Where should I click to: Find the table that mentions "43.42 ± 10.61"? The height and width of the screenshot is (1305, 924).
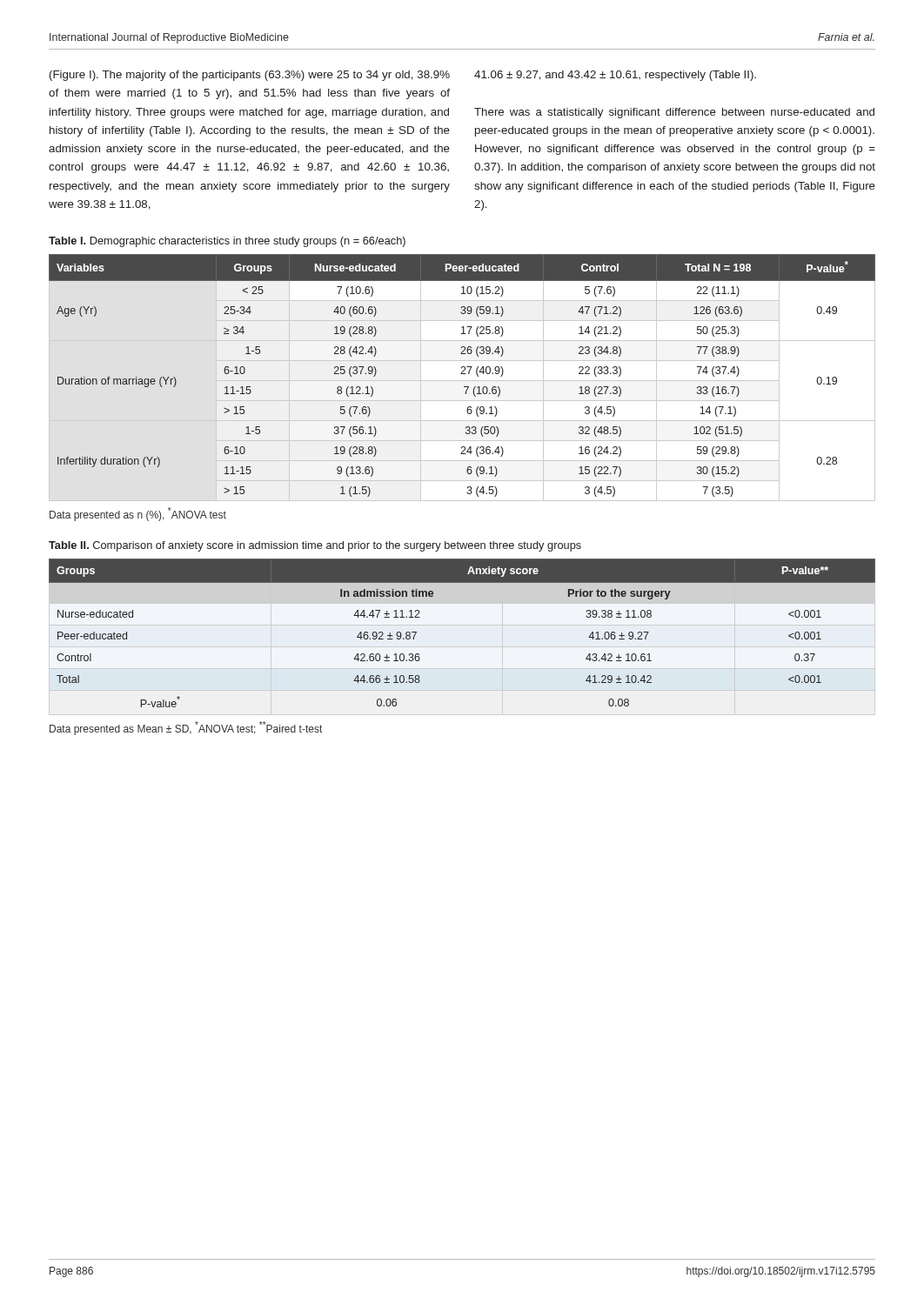pos(462,637)
